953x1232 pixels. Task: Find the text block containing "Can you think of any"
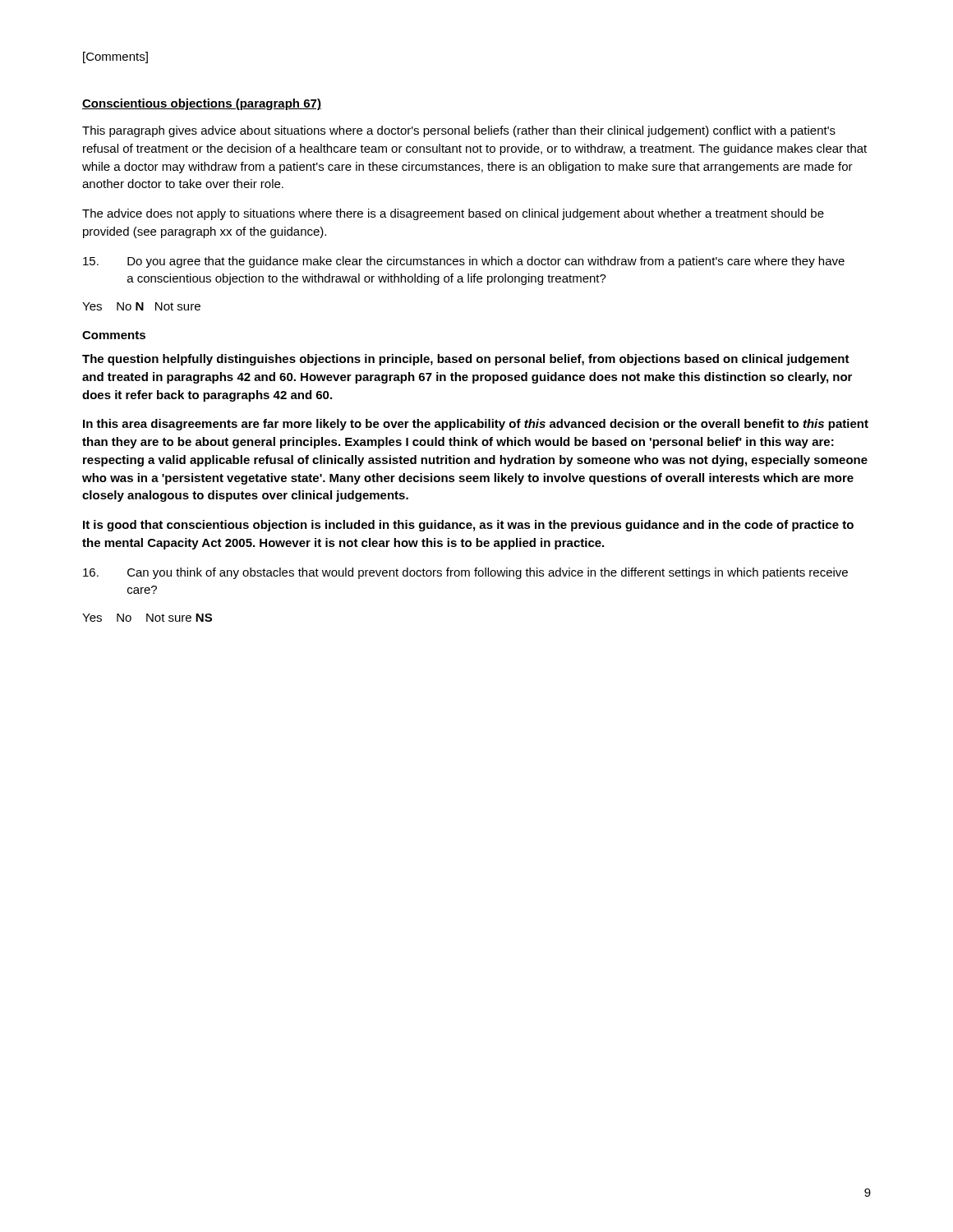[x=466, y=581]
